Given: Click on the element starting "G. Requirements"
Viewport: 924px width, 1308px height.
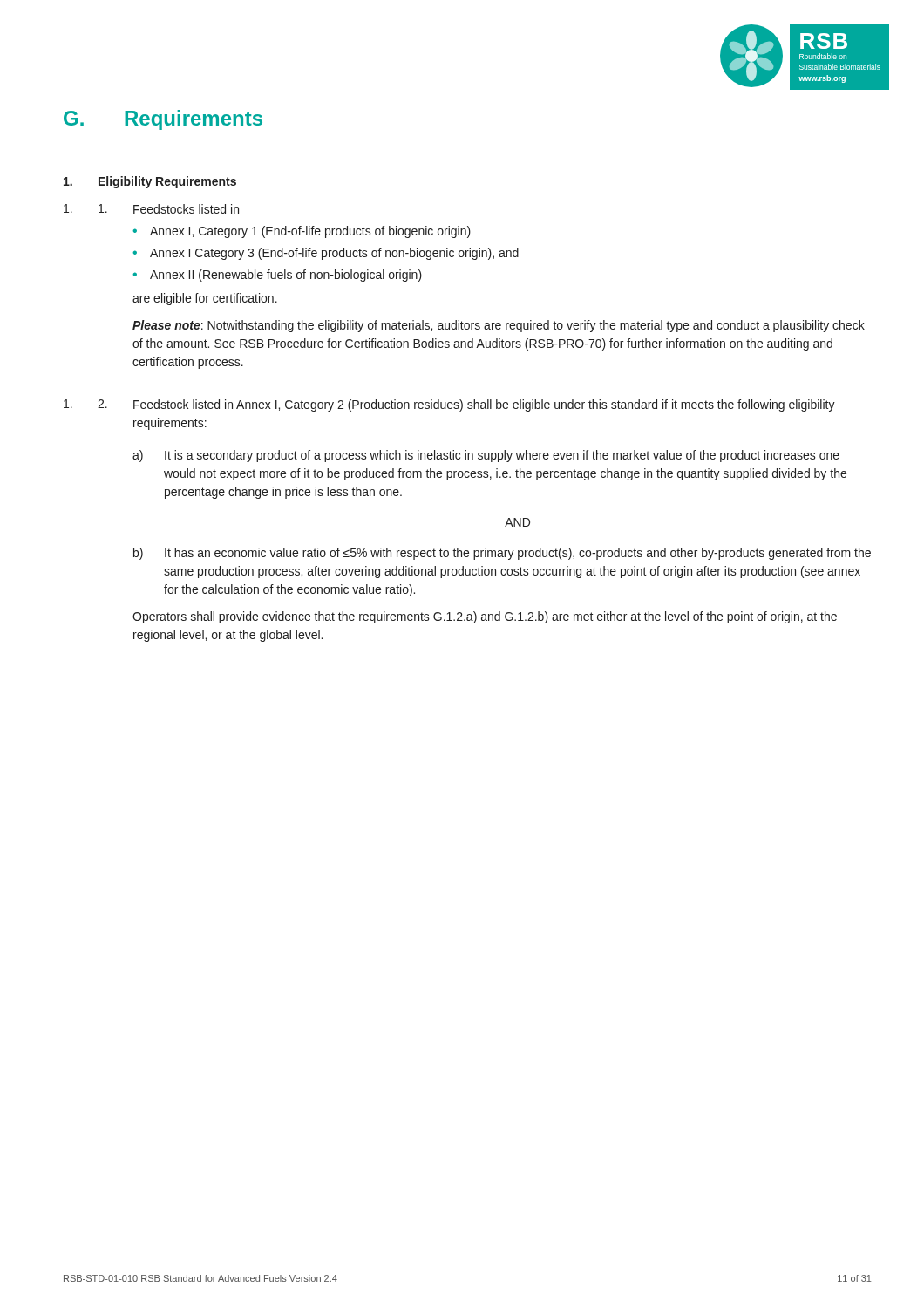Looking at the screenshot, I should pyautogui.click(x=163, y=119).
